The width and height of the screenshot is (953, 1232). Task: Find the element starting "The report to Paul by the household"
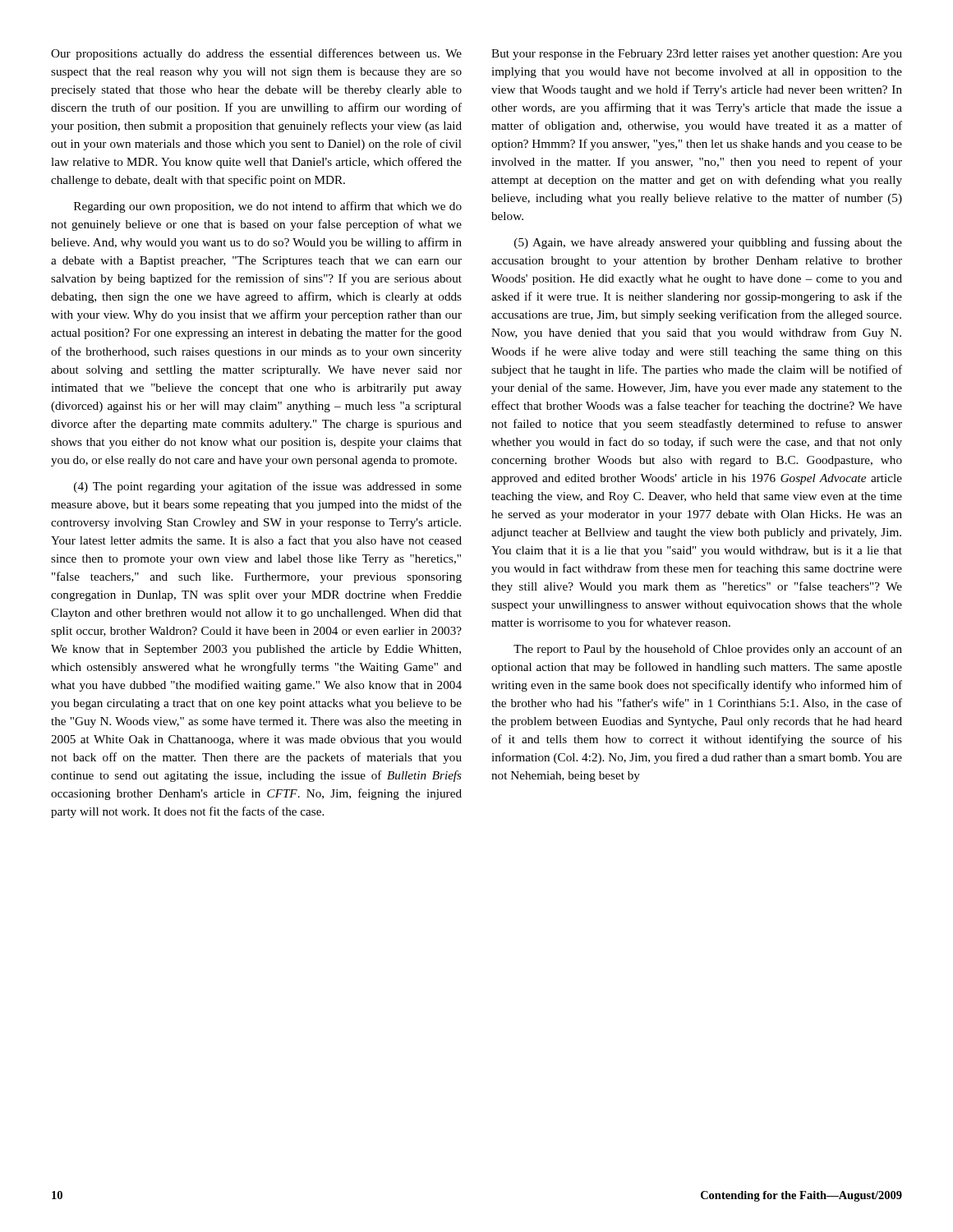pyautogui.click(x=697, y=712)
